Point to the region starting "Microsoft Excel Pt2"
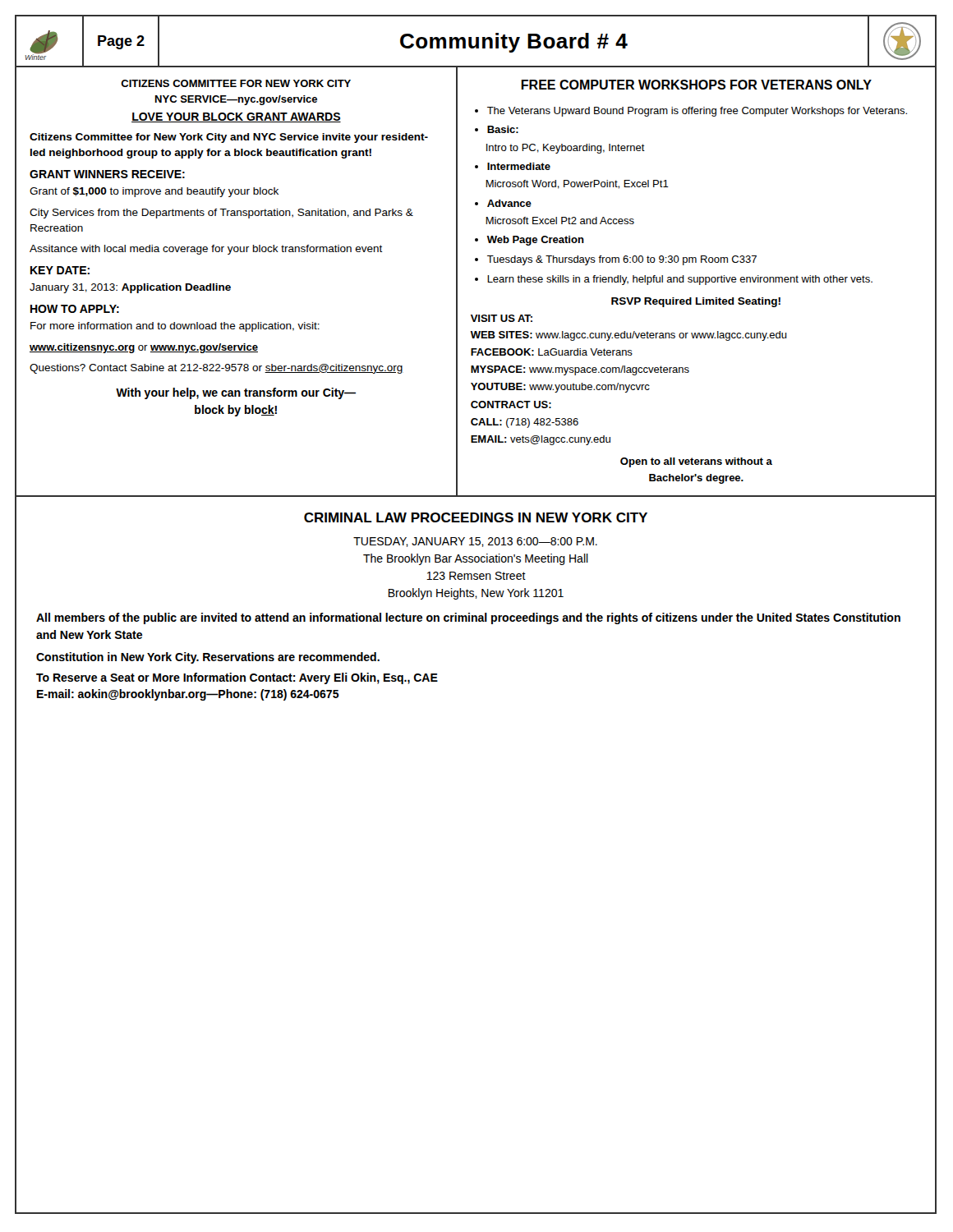The image size is (953, 1232). point(560,221)
